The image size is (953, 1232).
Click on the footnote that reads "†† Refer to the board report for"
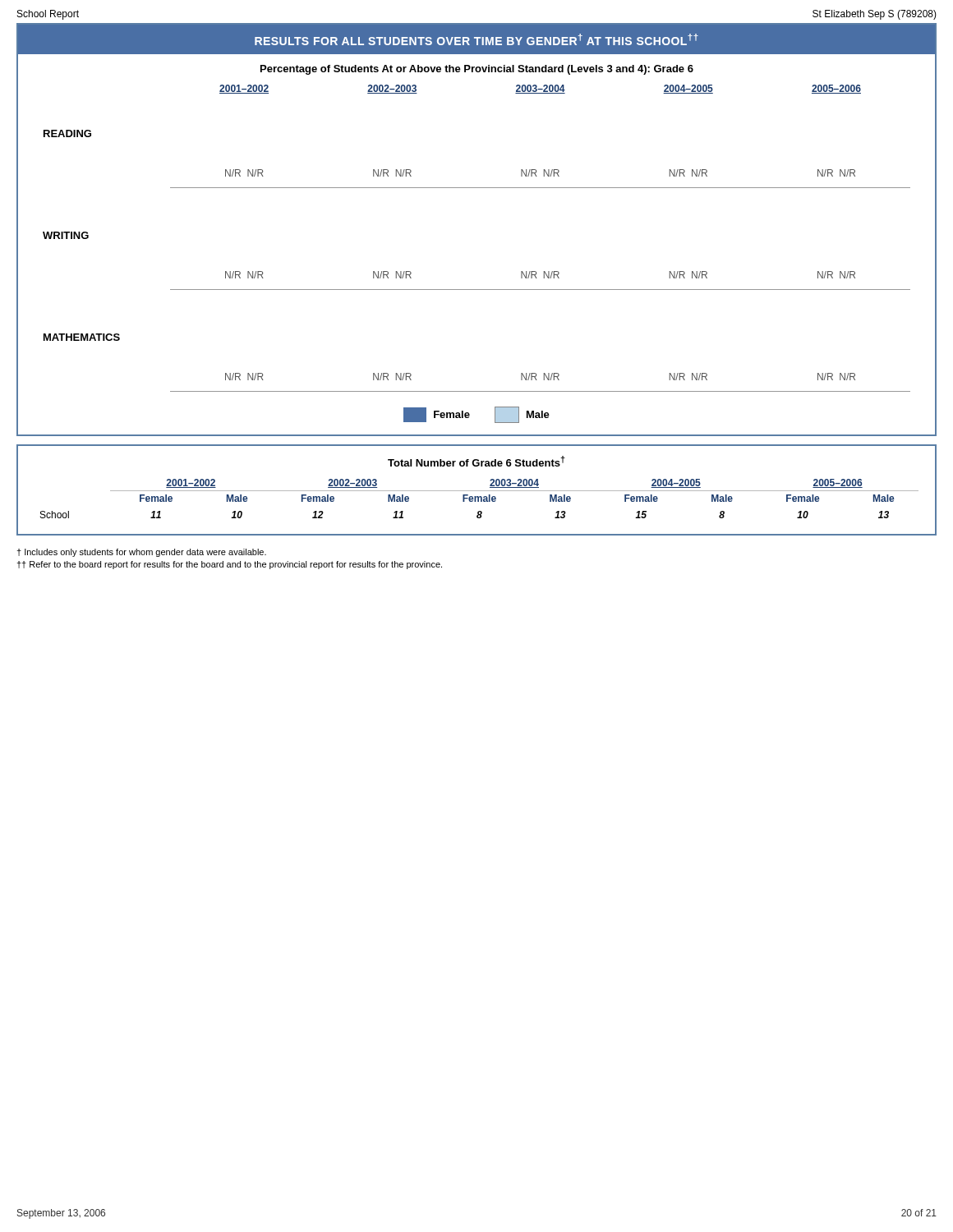[230, 564]
